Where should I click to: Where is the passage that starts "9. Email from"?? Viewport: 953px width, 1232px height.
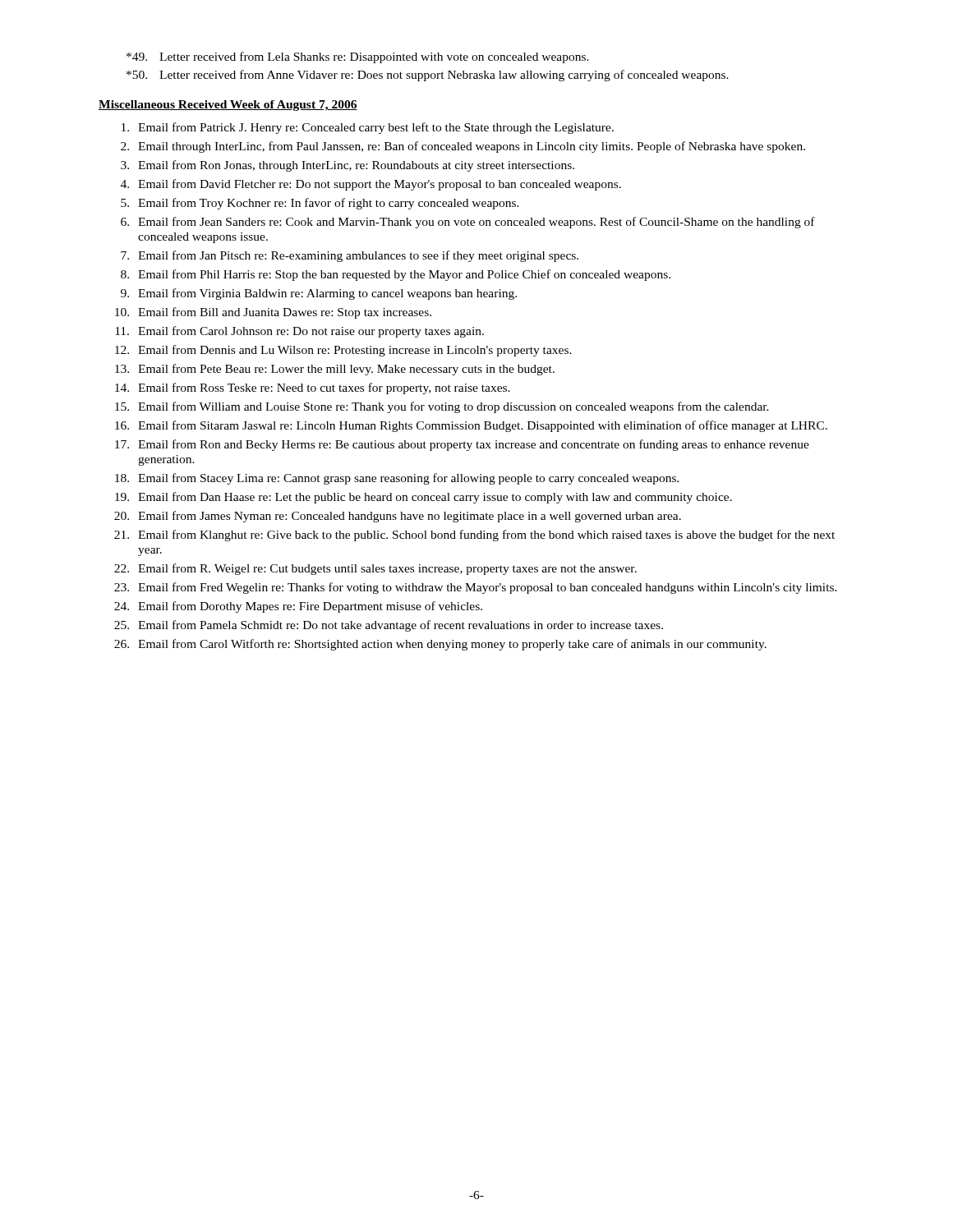tap(476, 293)
